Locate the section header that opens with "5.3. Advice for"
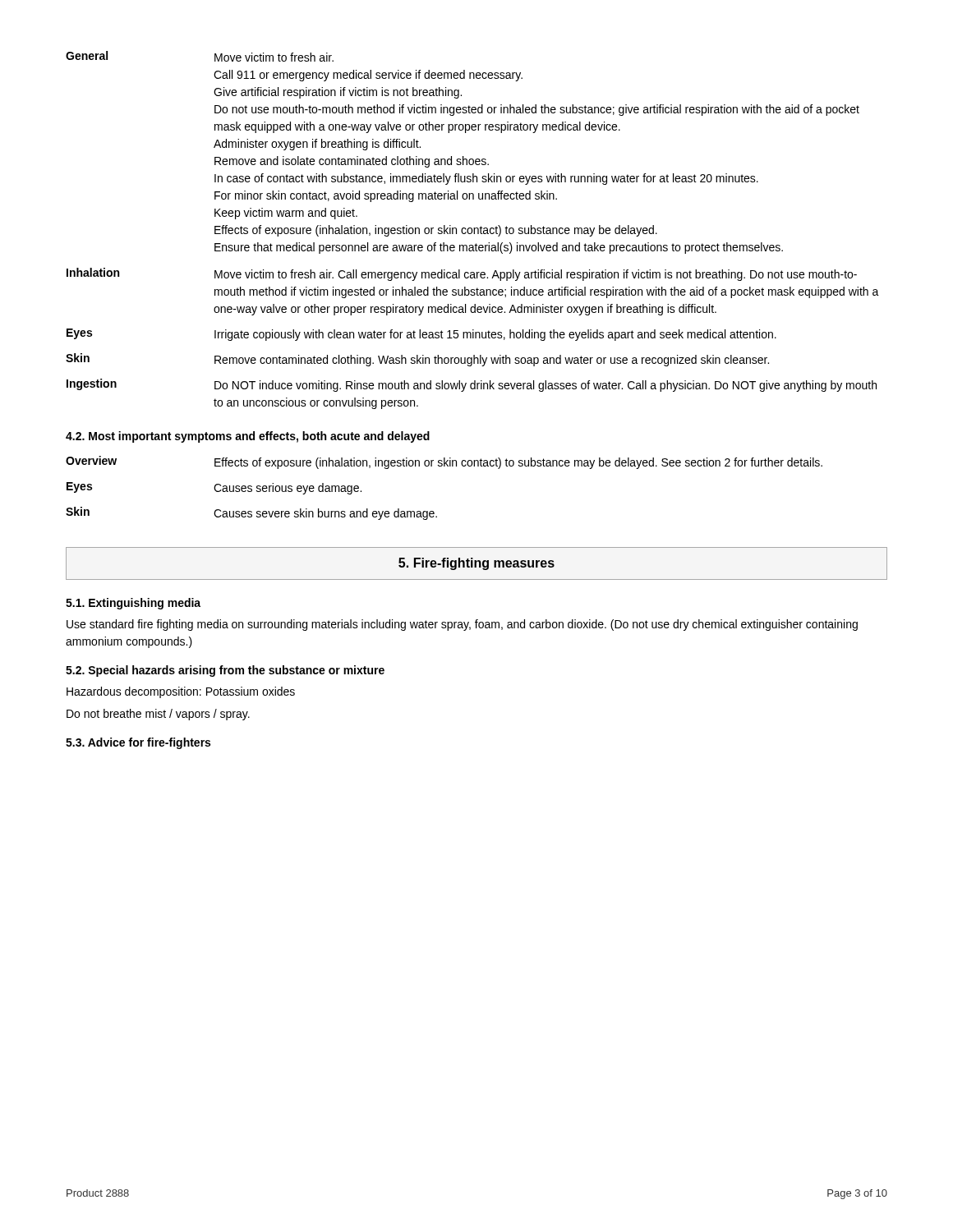Image resolution: width=953 pixels, height=1232 pixels. [x=138, y=742]
